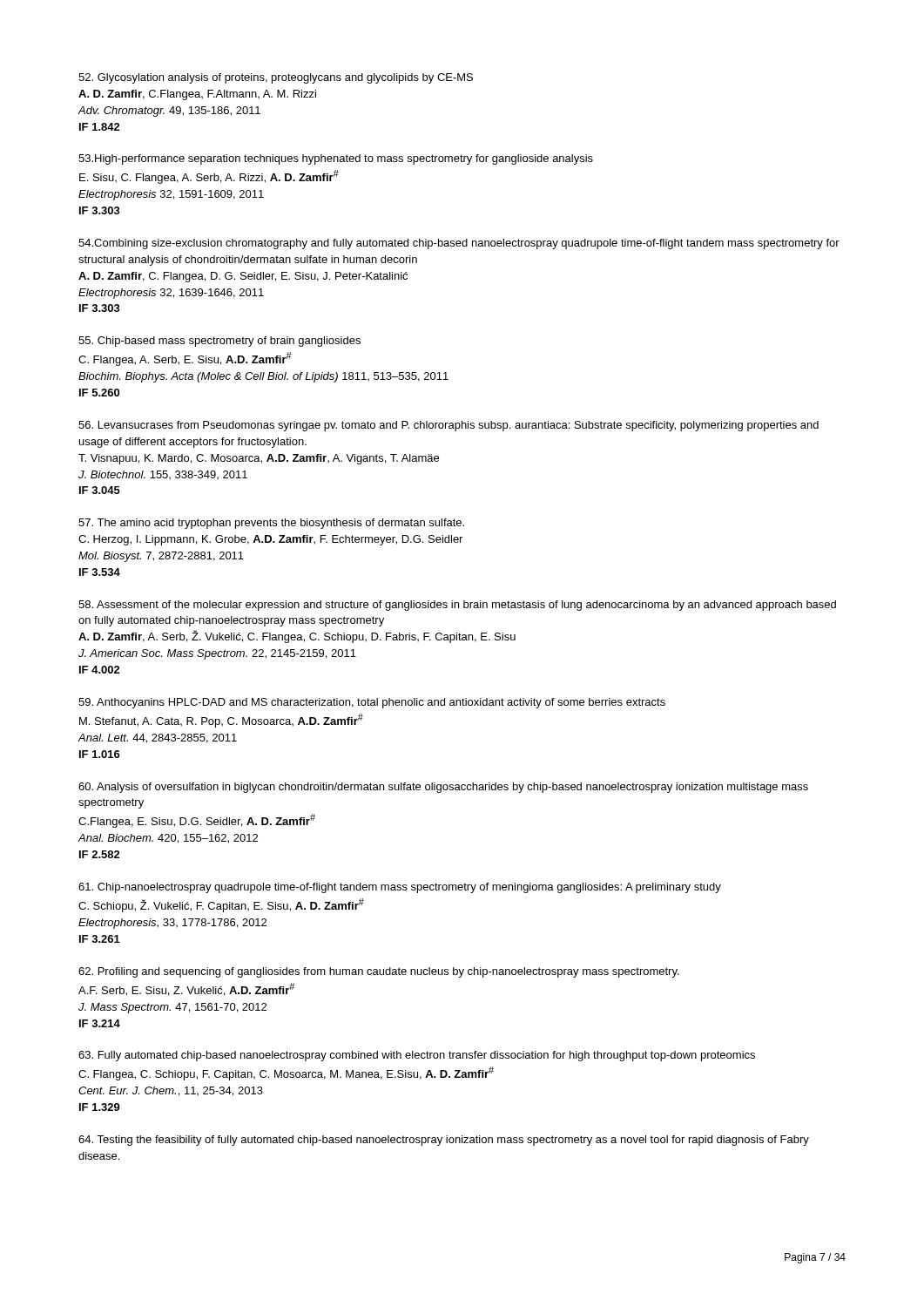
Task: Locate the block of text that opens with "55. Chip-based mass spectrometry of"
Action: [x=219, y=342]
